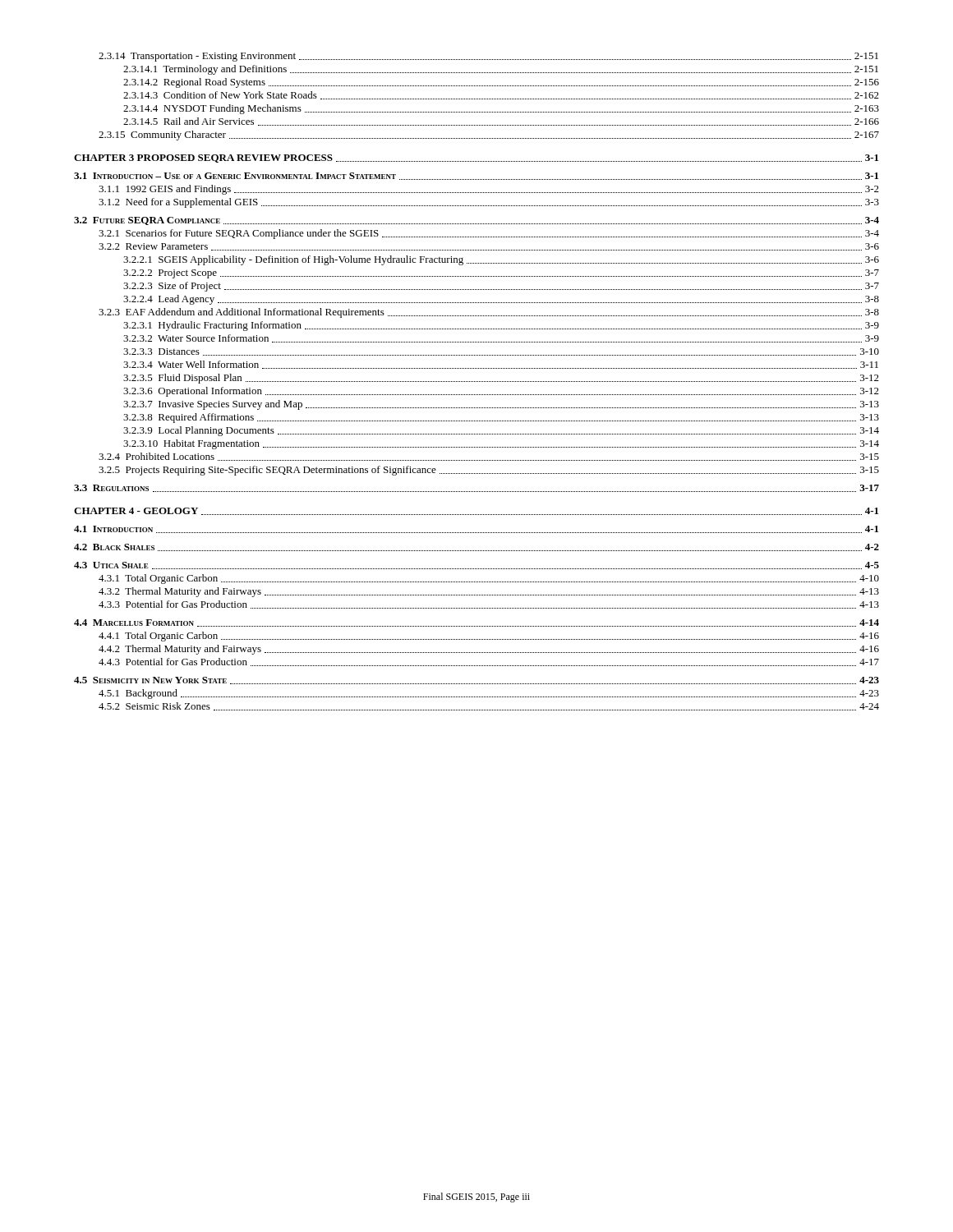Find the region starting "3.3 Regulations 3-17"
This screenshot has width=953, height=1232.
476,488
